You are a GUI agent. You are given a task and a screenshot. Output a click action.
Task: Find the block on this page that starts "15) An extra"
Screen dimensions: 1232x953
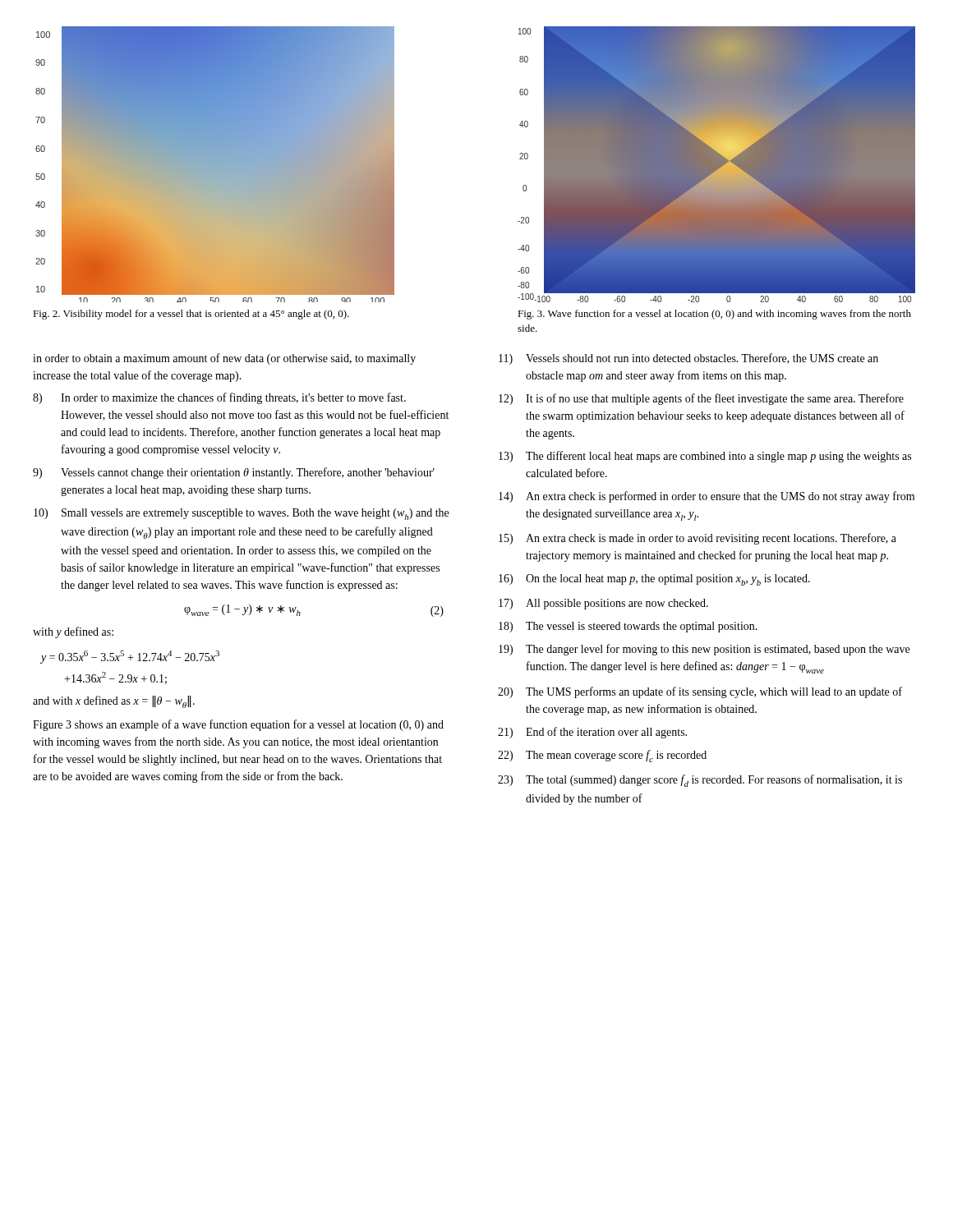click(x=707, y=547)
